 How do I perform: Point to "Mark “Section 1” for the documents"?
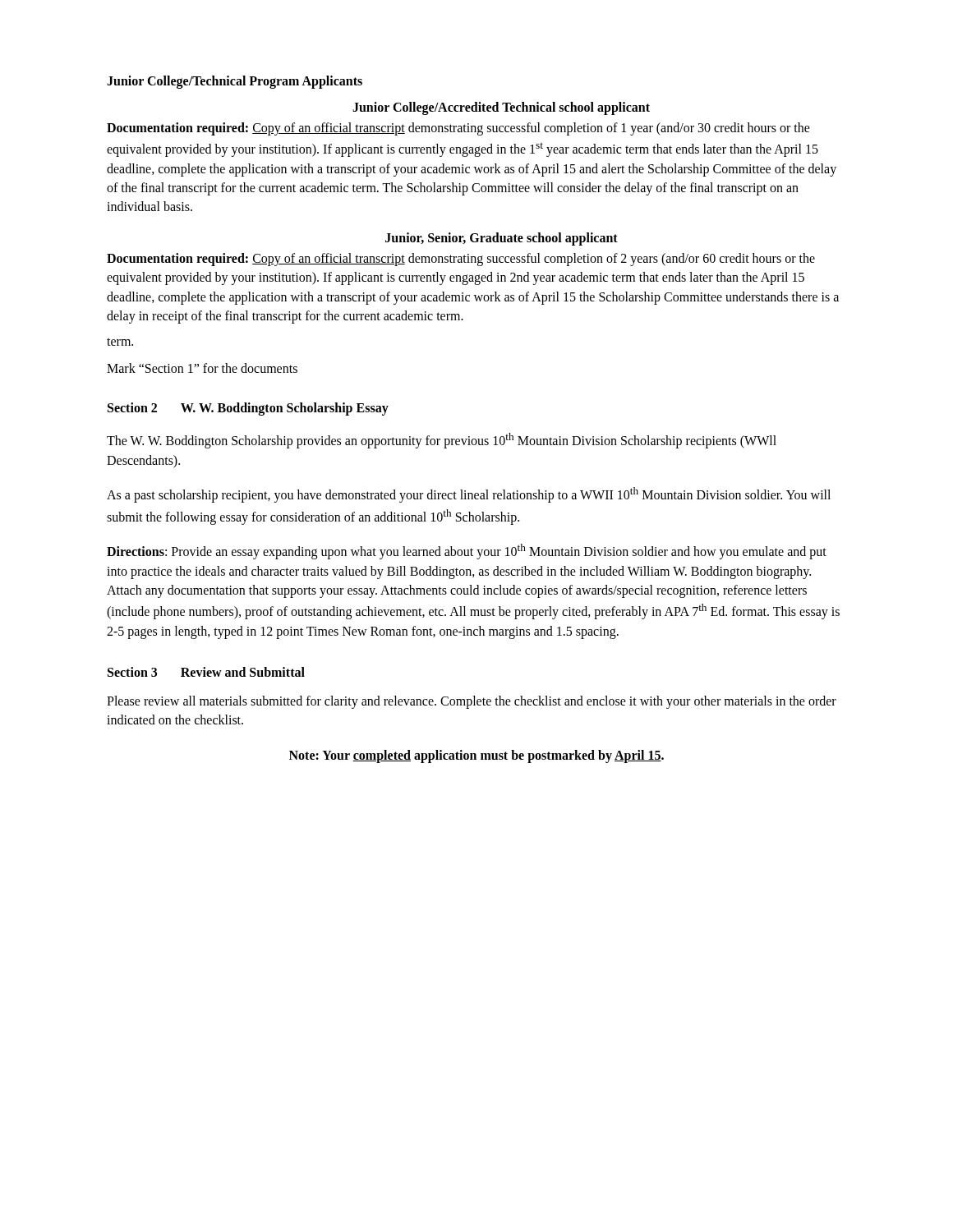click(202, 369)
